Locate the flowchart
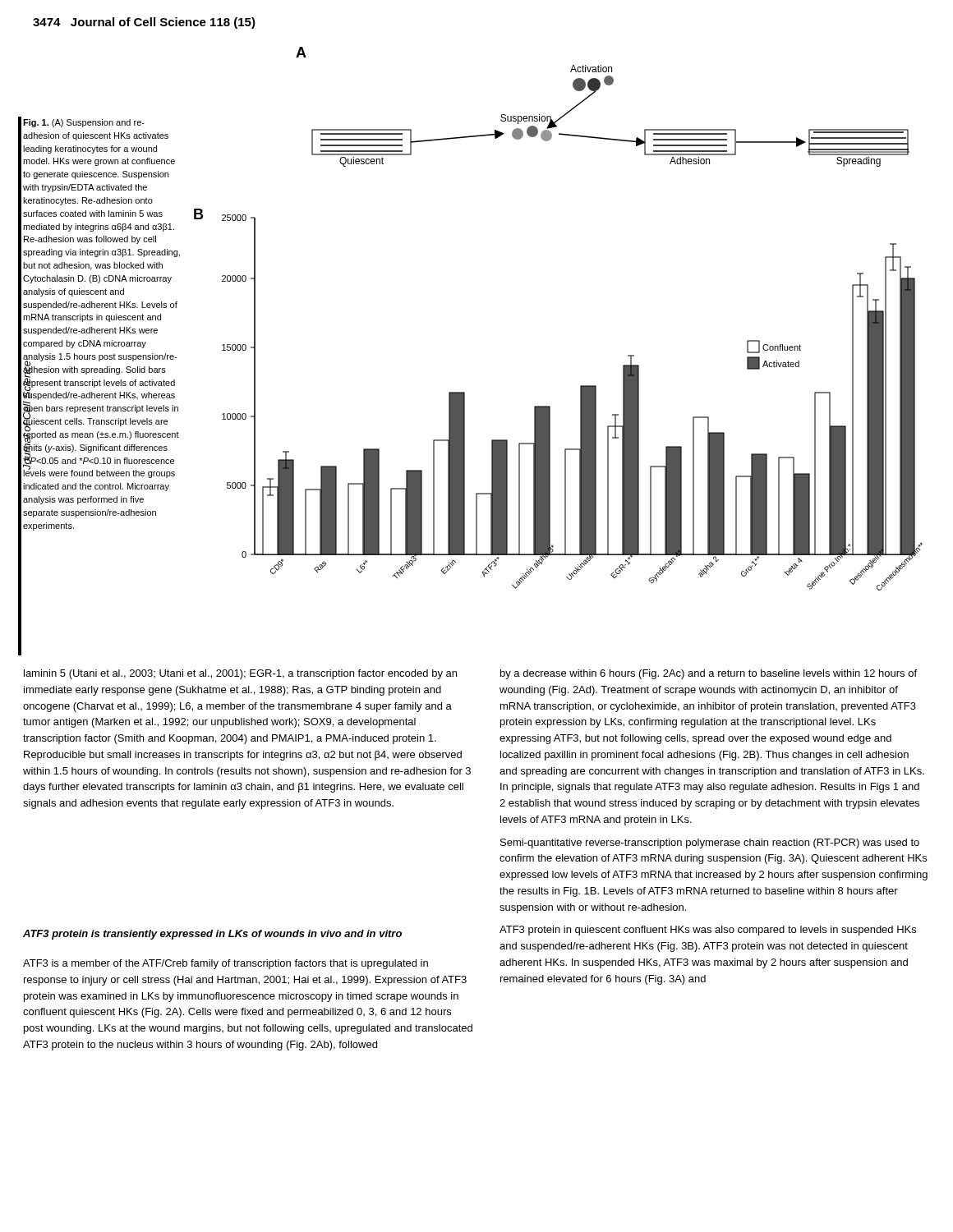953x1232 pixels. tap(608, 122)
